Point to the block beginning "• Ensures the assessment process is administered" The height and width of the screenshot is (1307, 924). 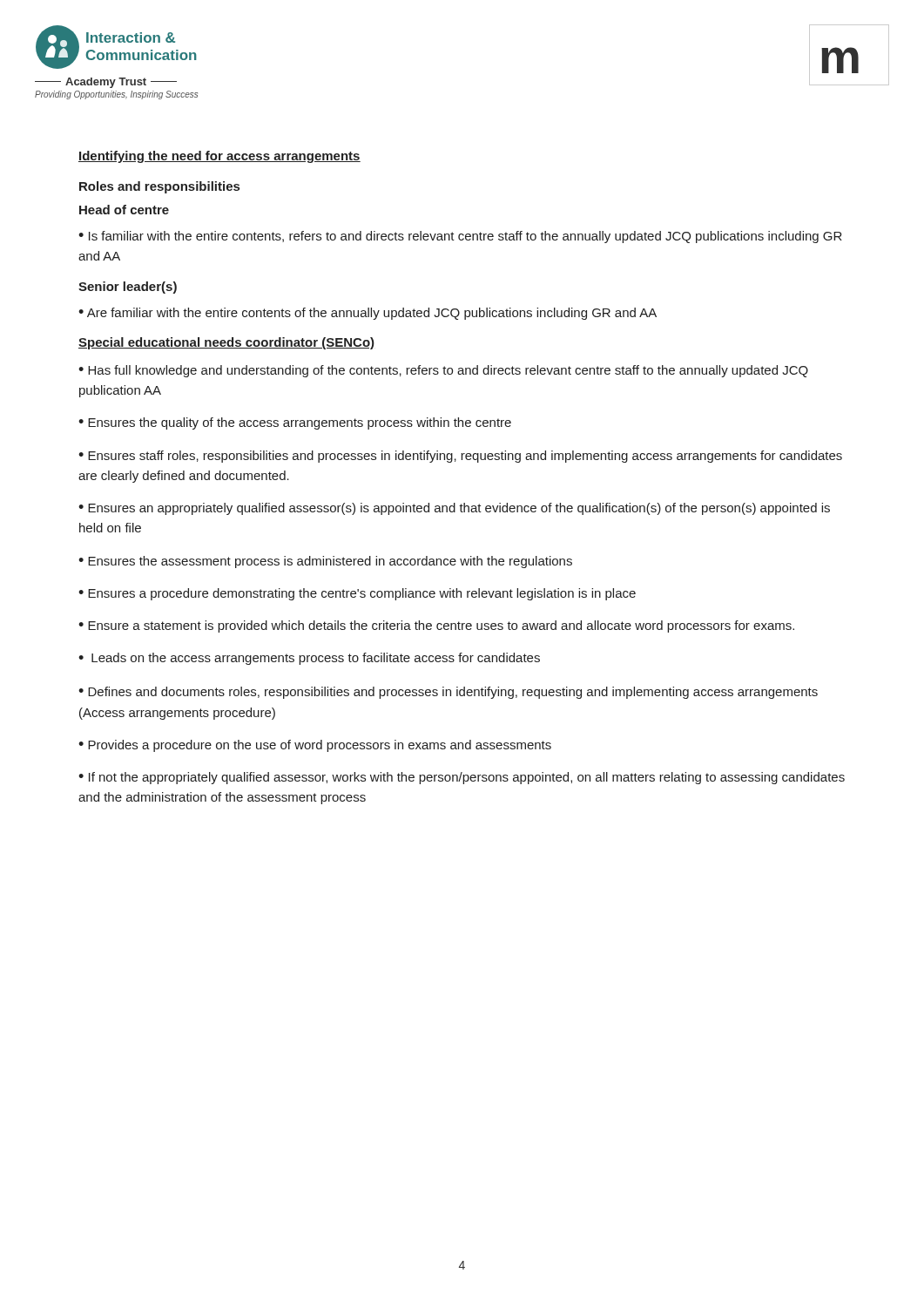(325, 560)
